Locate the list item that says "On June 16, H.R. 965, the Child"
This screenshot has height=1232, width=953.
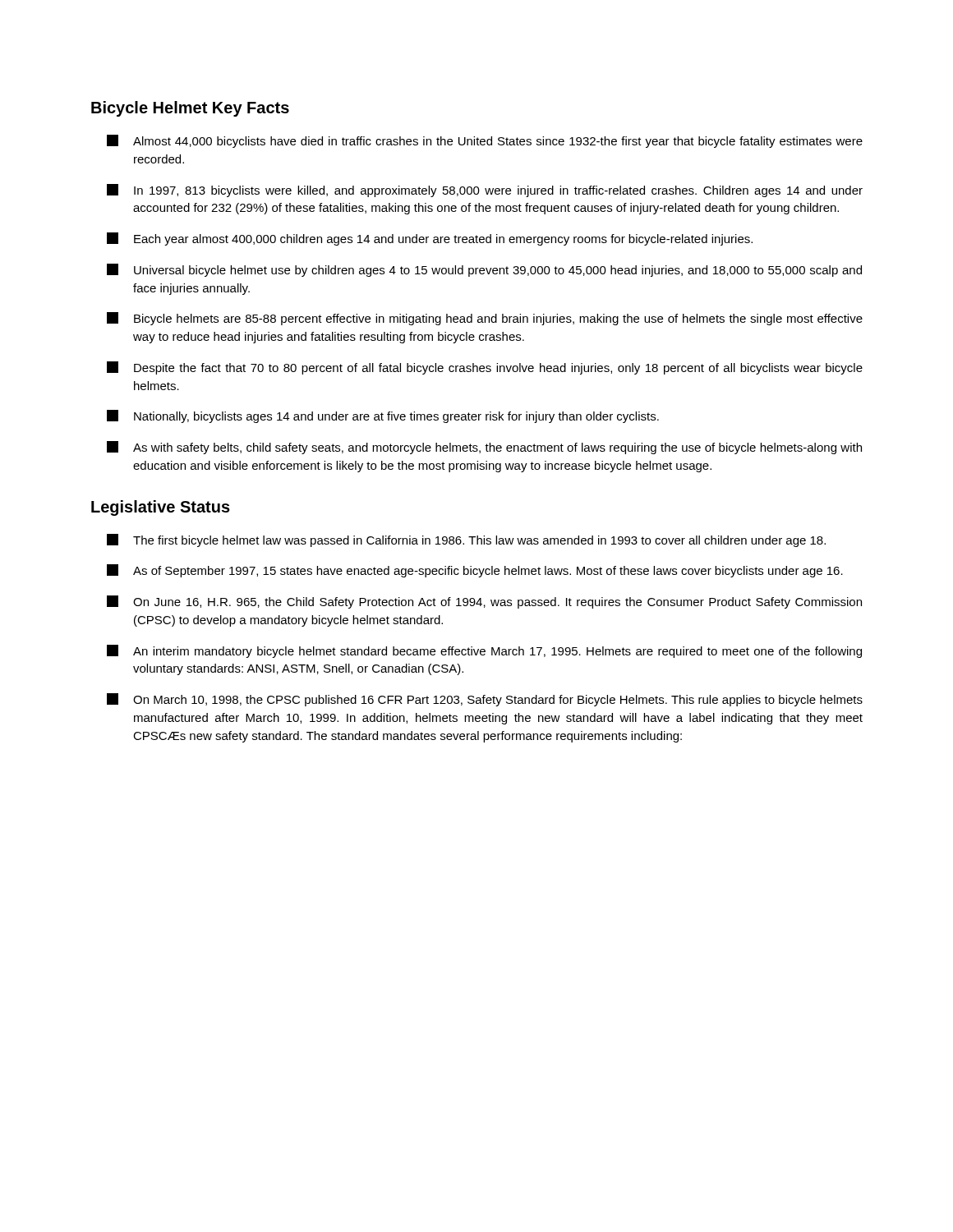[x=485, y=611]
